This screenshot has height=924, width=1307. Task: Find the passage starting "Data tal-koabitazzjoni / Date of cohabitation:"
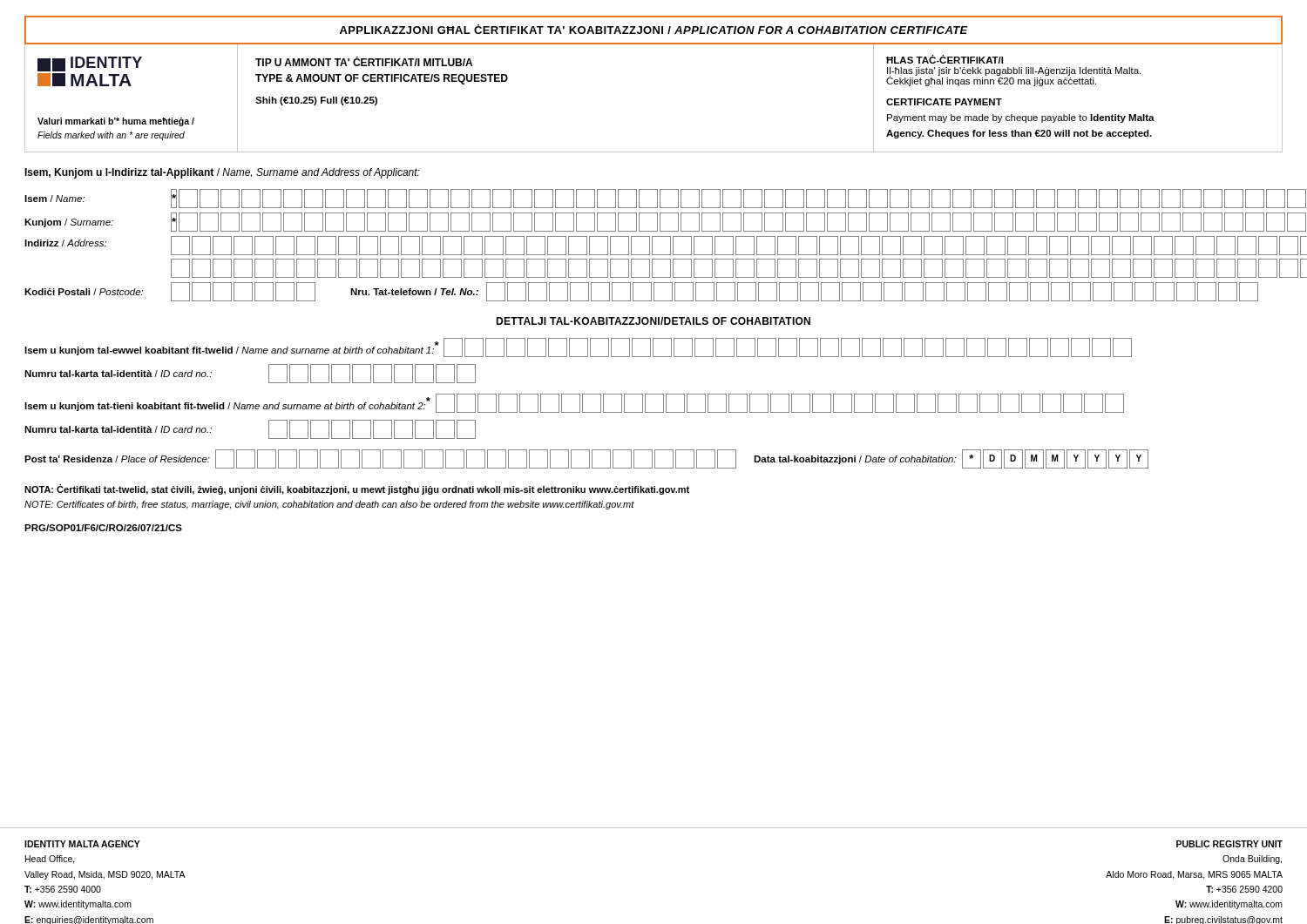pos(855,459)
